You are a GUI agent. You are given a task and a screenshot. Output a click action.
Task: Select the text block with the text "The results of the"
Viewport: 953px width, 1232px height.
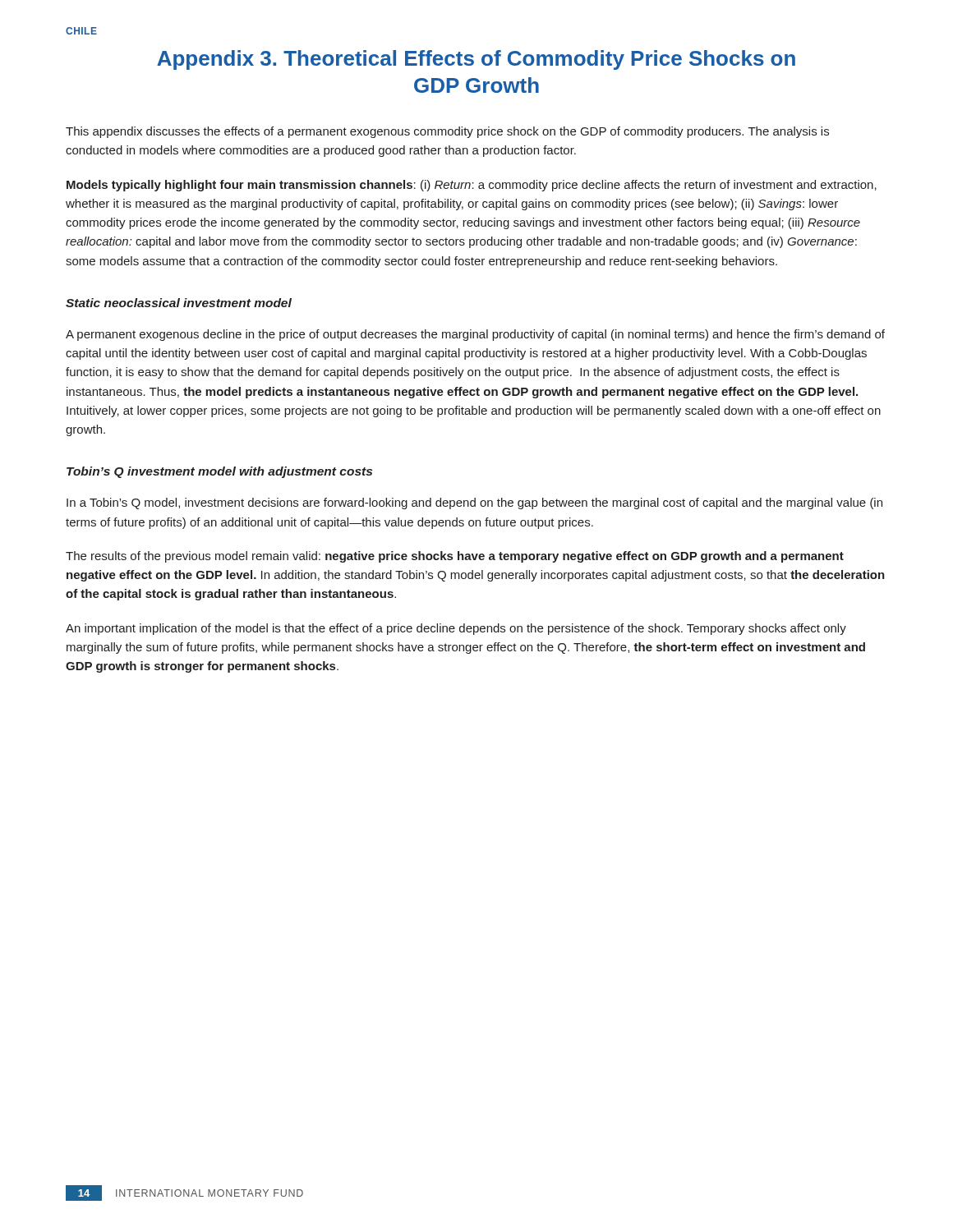[476, 575]
